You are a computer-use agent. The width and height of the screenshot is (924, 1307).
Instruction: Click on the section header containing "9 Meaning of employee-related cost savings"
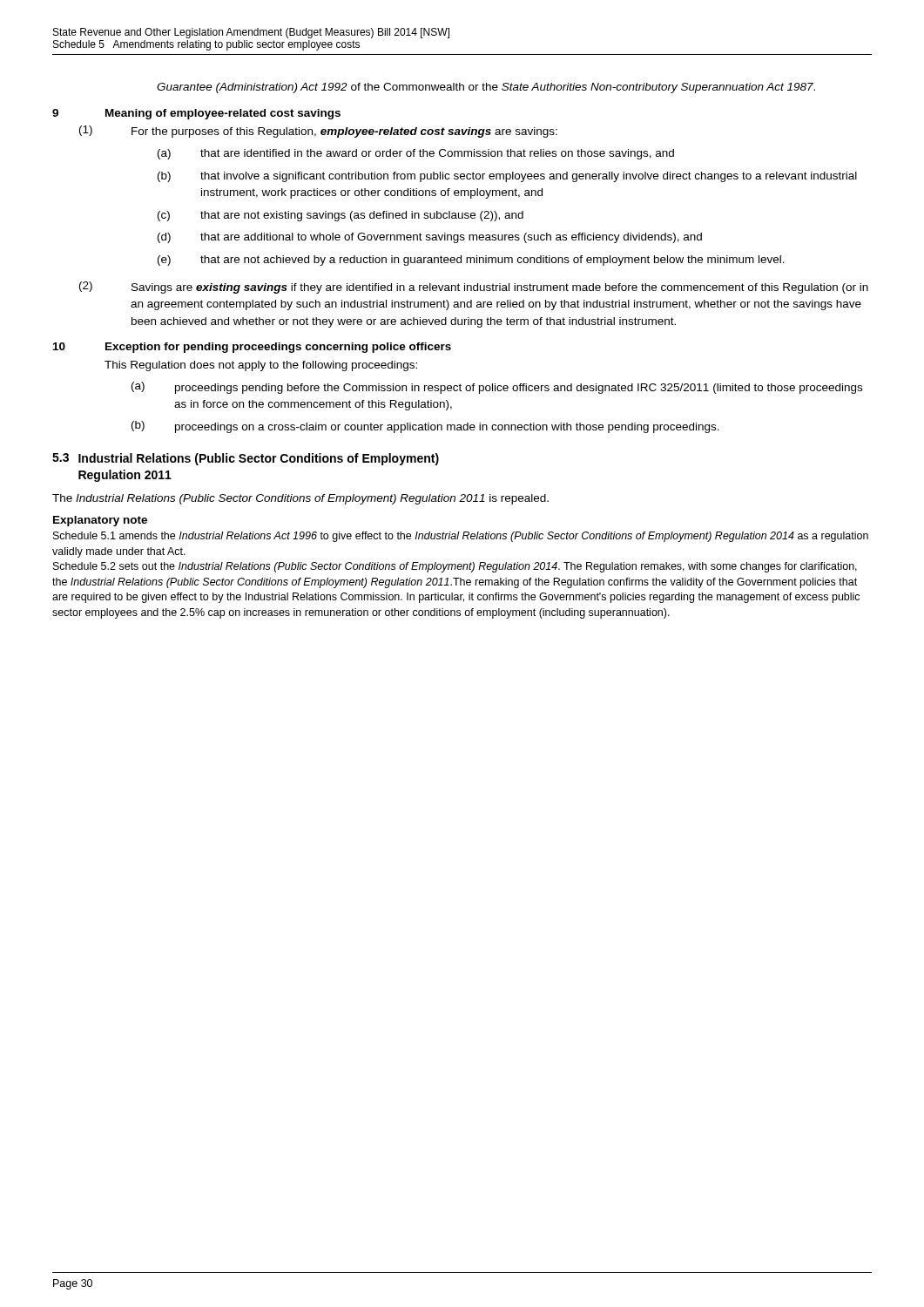click(x=197, y=112)
